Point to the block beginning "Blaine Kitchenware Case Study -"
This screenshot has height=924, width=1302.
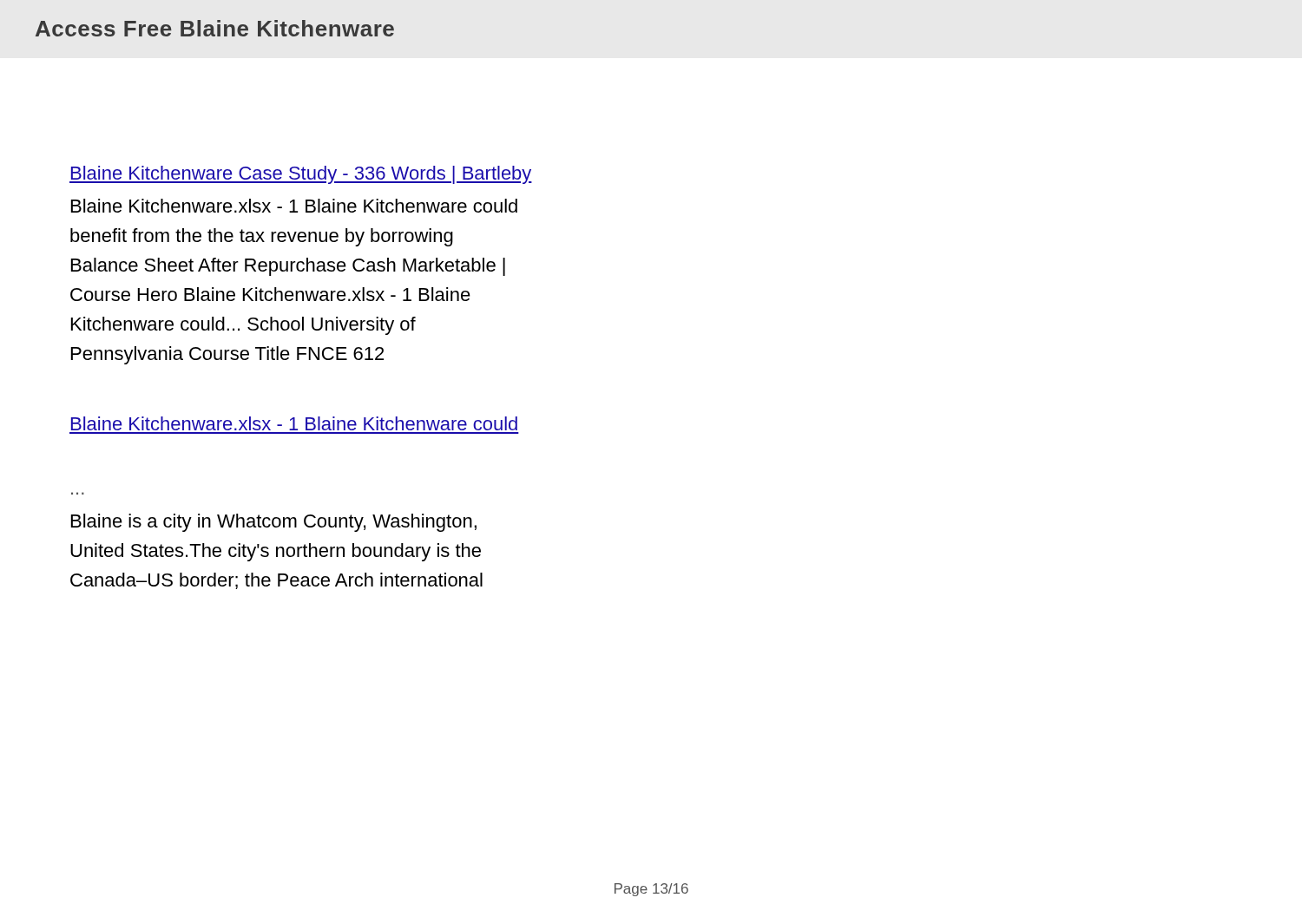tap(301, 175)
